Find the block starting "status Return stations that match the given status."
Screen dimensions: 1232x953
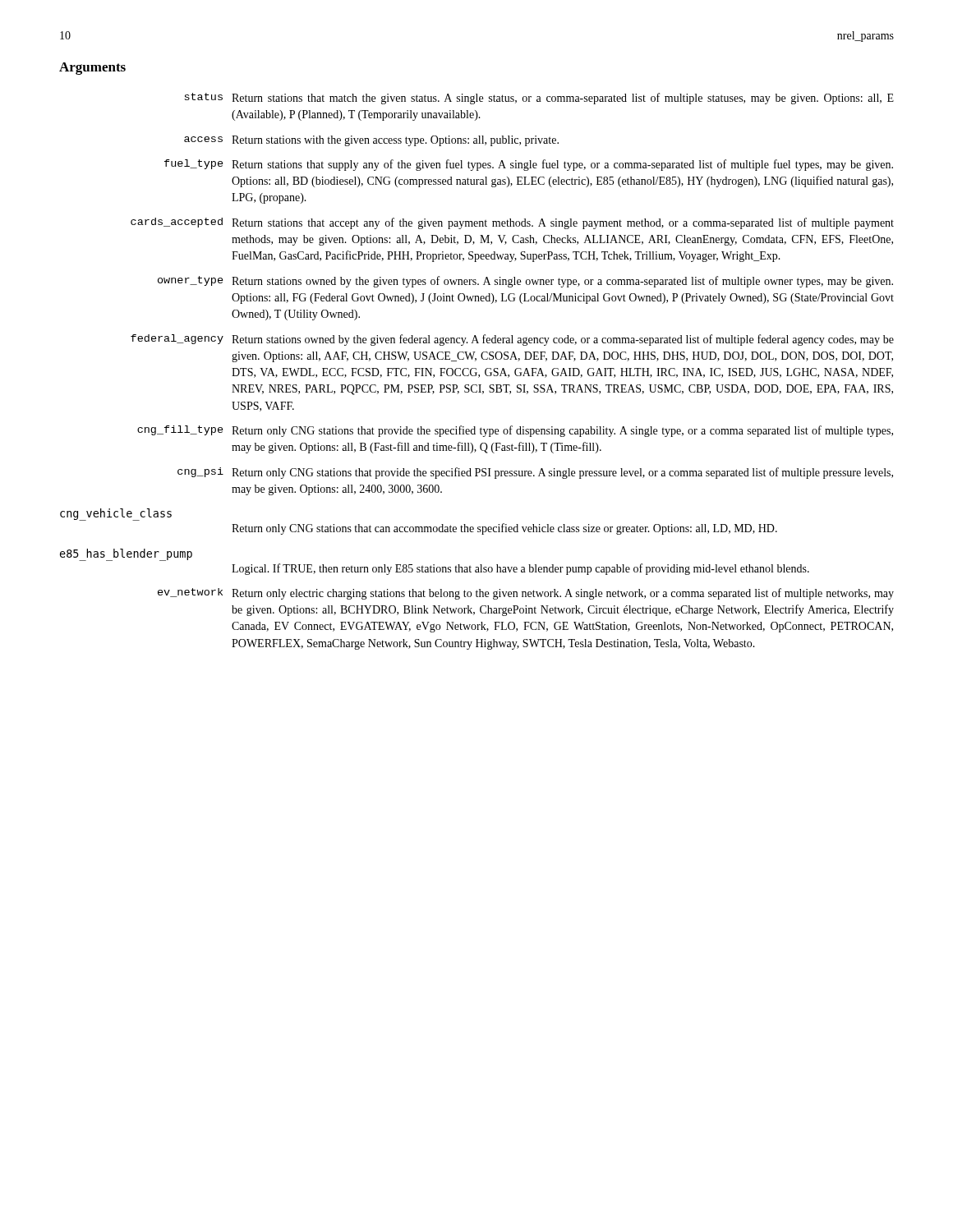tap(476, 107)
